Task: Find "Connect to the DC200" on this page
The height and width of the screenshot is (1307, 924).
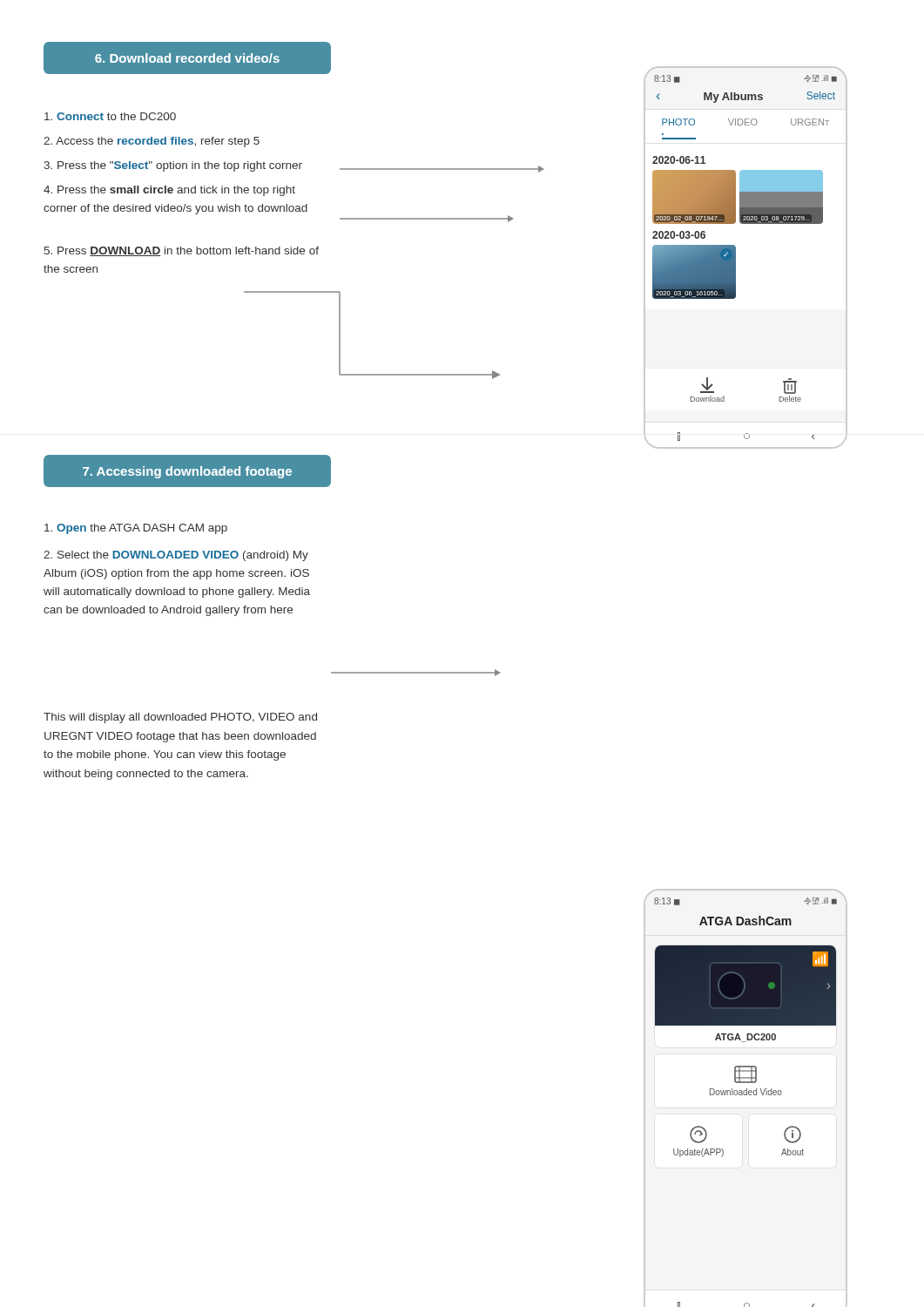Action: pos(110,116)
